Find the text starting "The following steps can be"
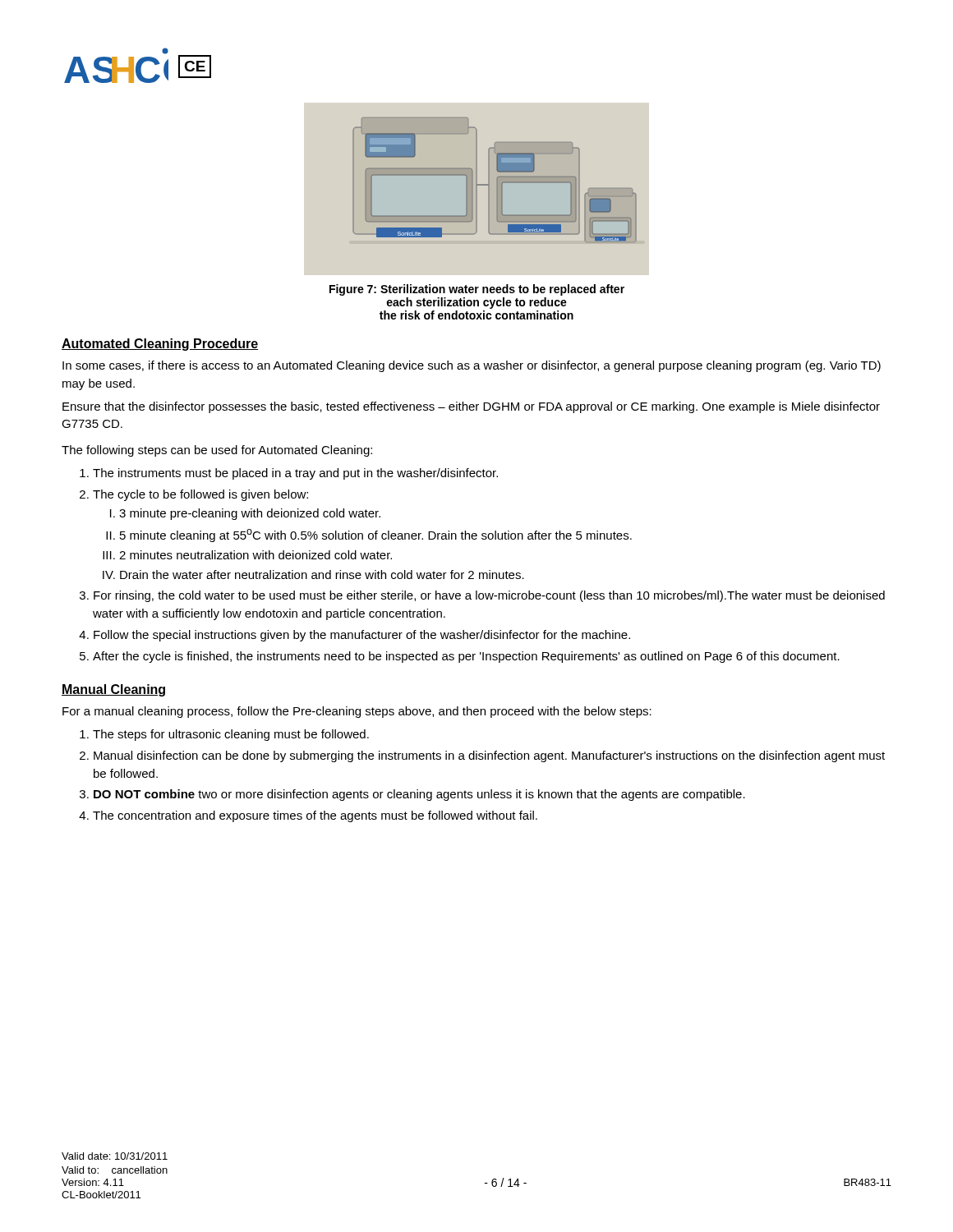This screenshot has width=953, height=1232. point(217,450)
